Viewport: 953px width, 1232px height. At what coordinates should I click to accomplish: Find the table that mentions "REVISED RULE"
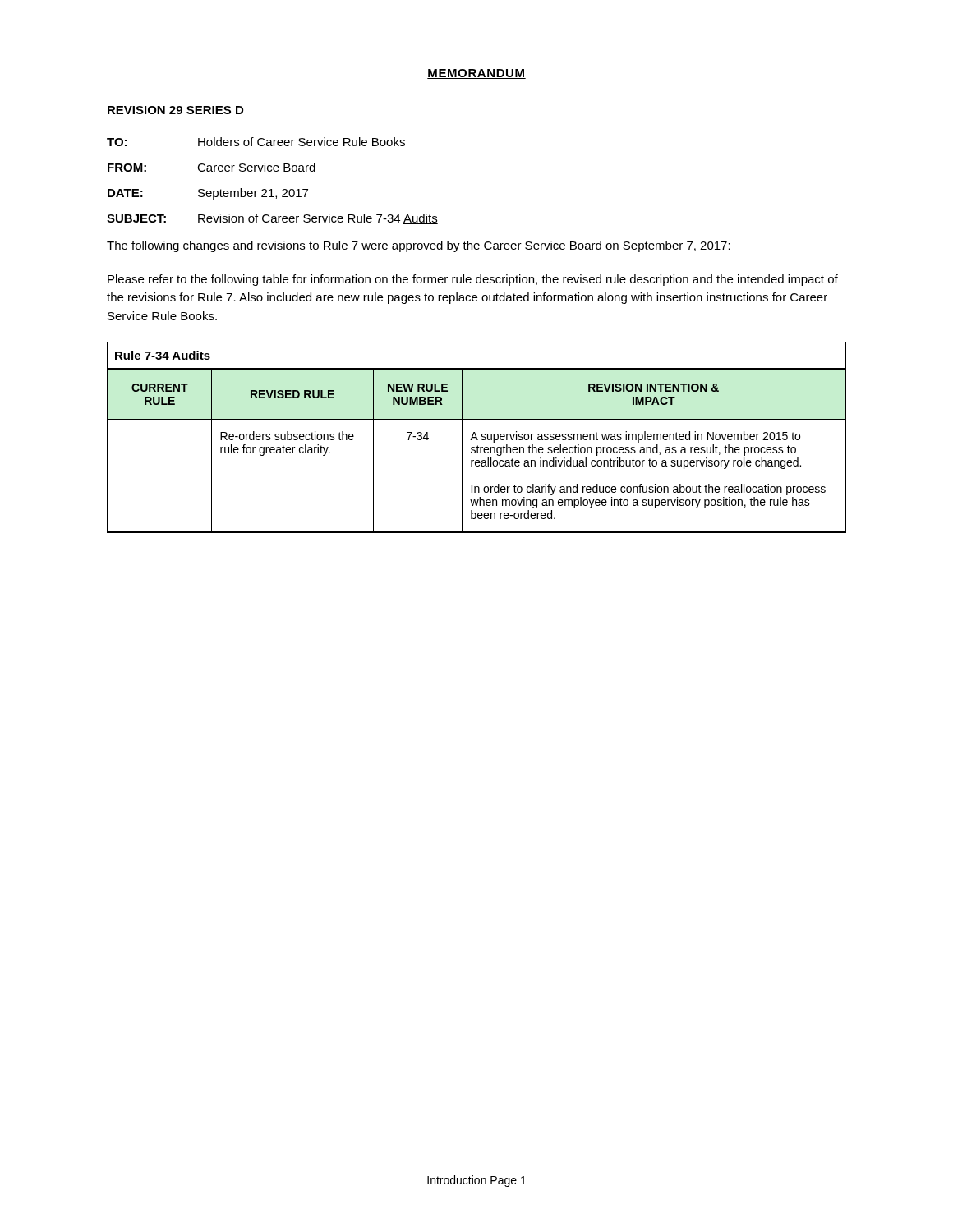(x=476, y=437)
